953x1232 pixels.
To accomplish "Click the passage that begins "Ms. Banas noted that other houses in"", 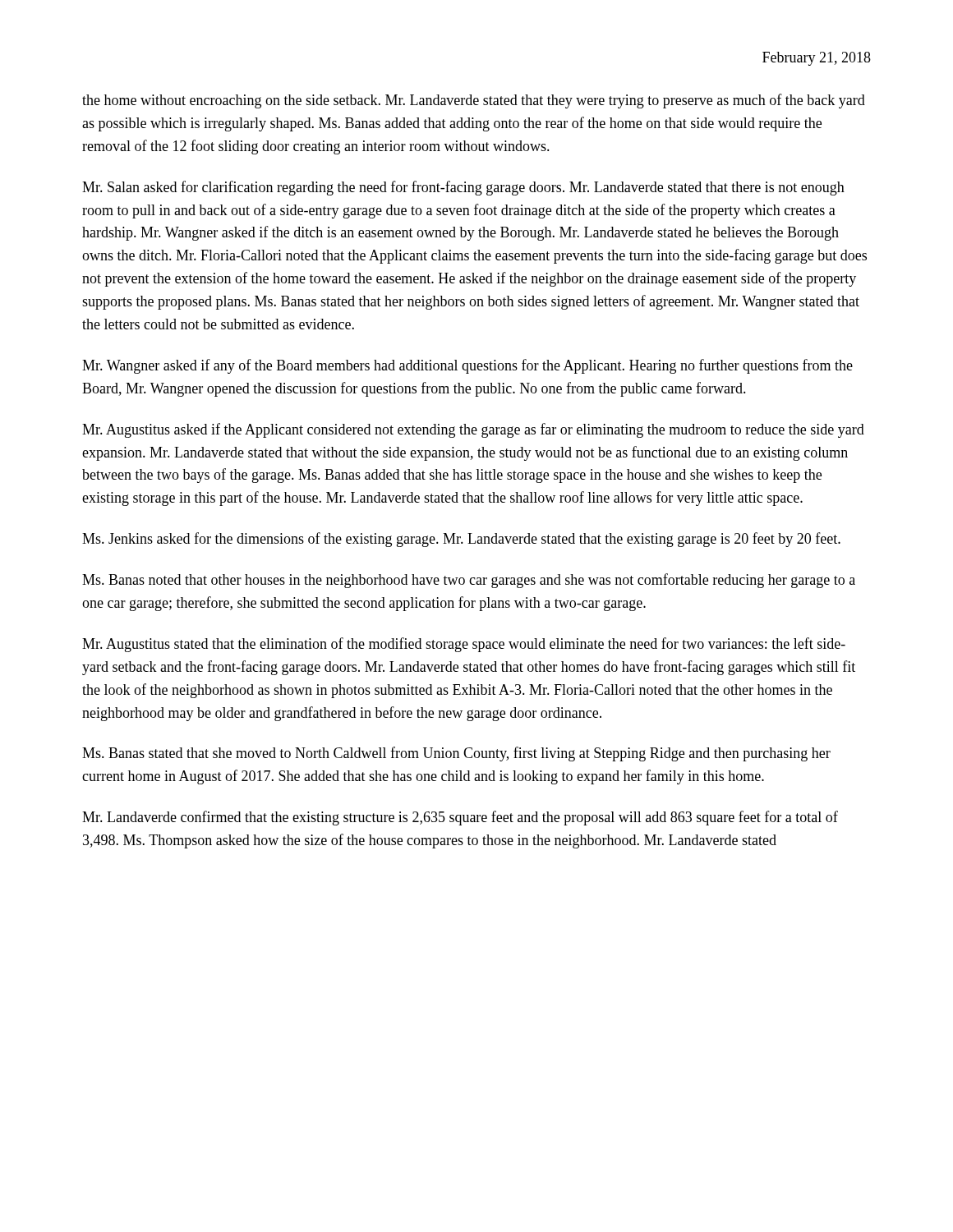I will click(469, 591).
